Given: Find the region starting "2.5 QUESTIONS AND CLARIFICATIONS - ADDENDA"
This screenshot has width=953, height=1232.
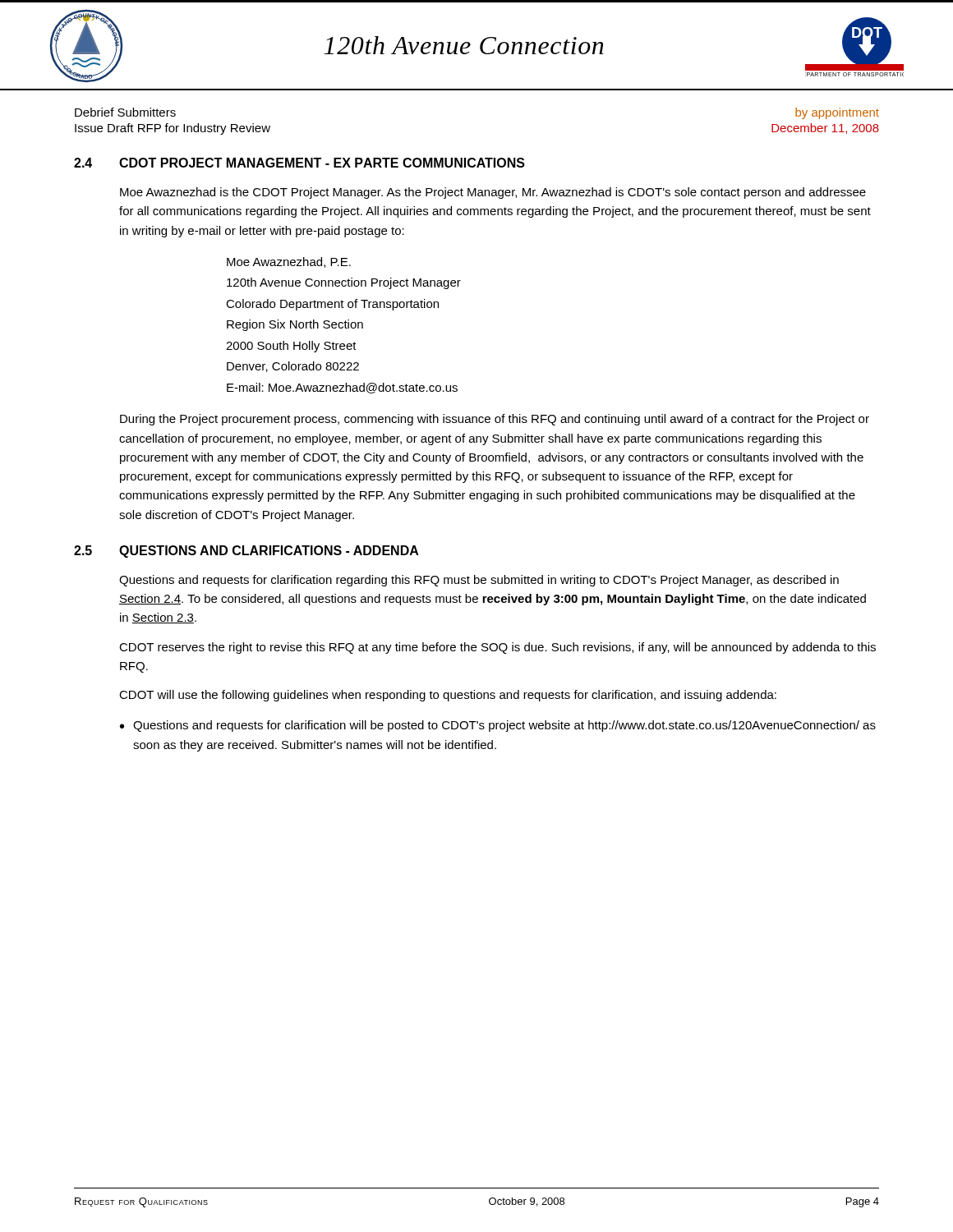Looking at the screenshot, I should coord(246,551).
